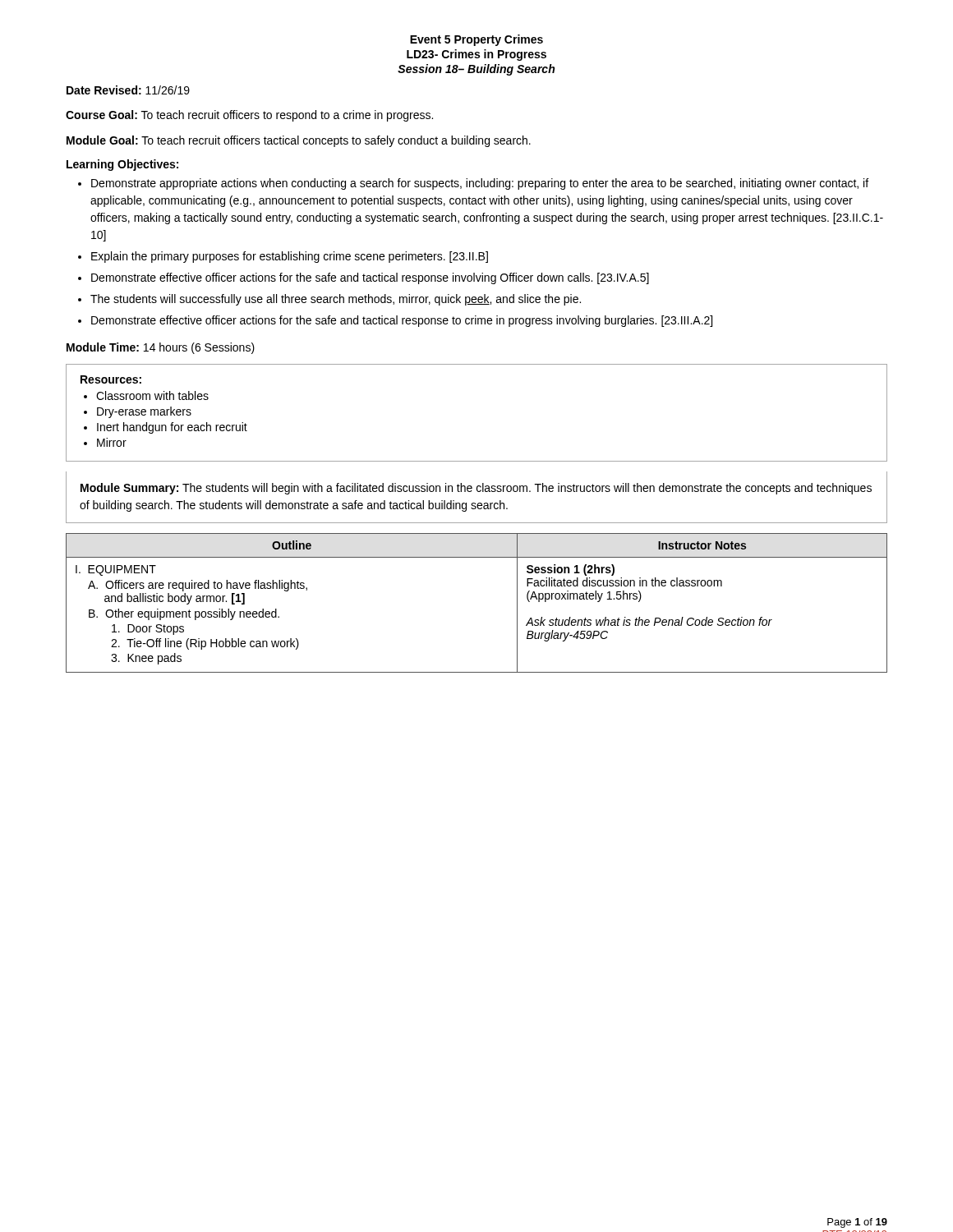
Task: Locate the block starting "The students will successfully use all"
Action: (336, 299)
